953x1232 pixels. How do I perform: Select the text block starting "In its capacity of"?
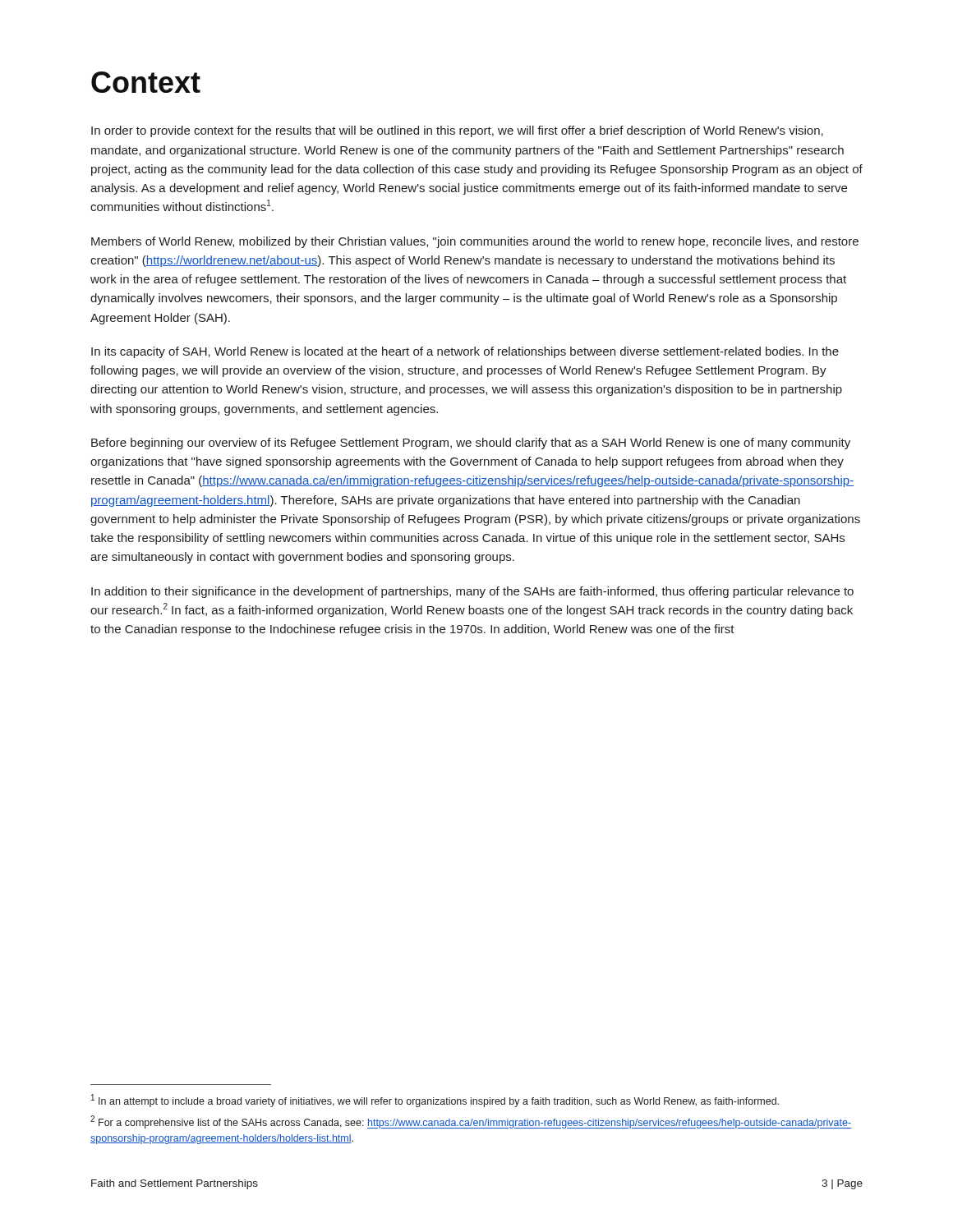click(x=466, y=380)
